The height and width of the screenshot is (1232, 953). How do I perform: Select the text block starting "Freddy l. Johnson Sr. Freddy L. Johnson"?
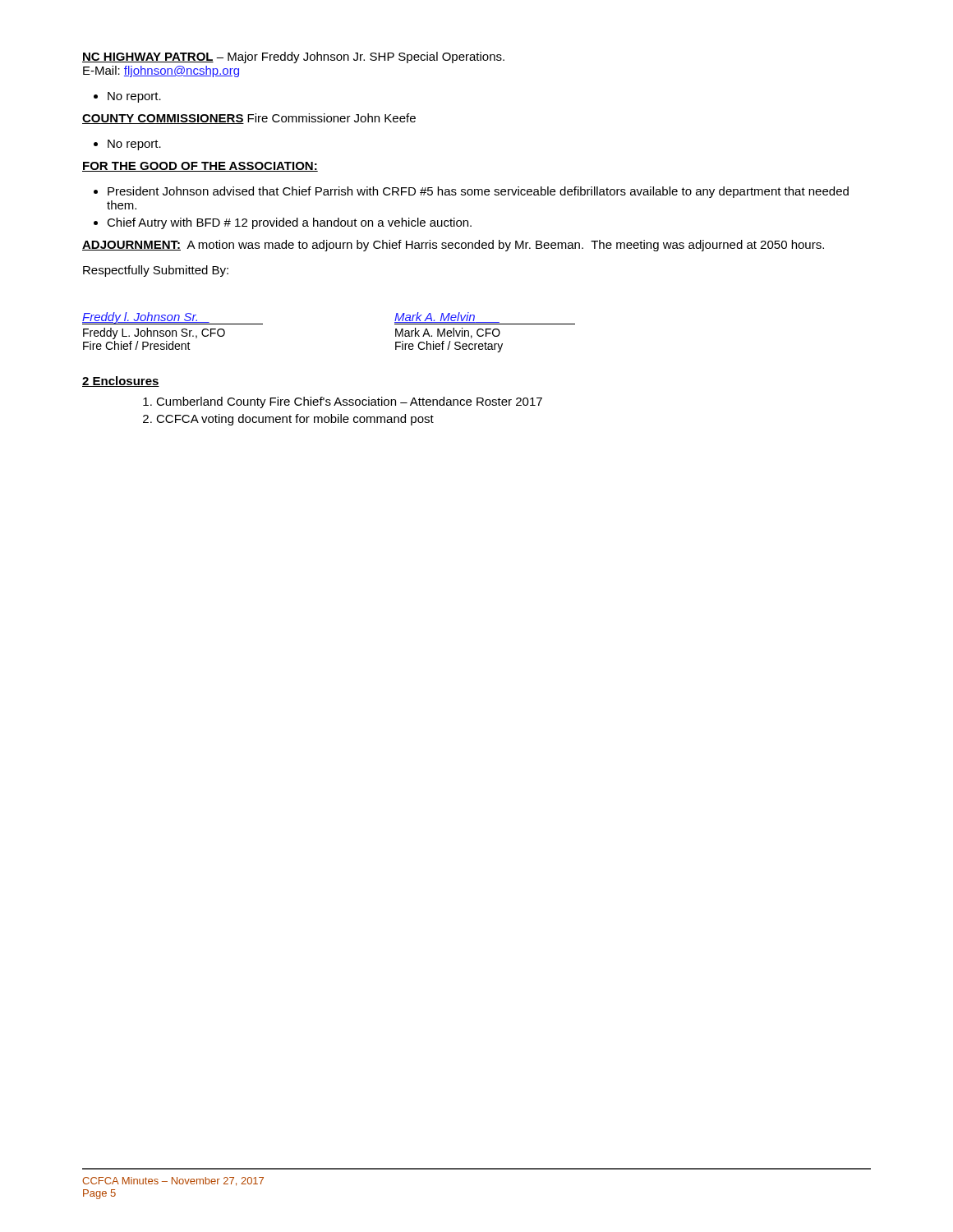(214, 331)
